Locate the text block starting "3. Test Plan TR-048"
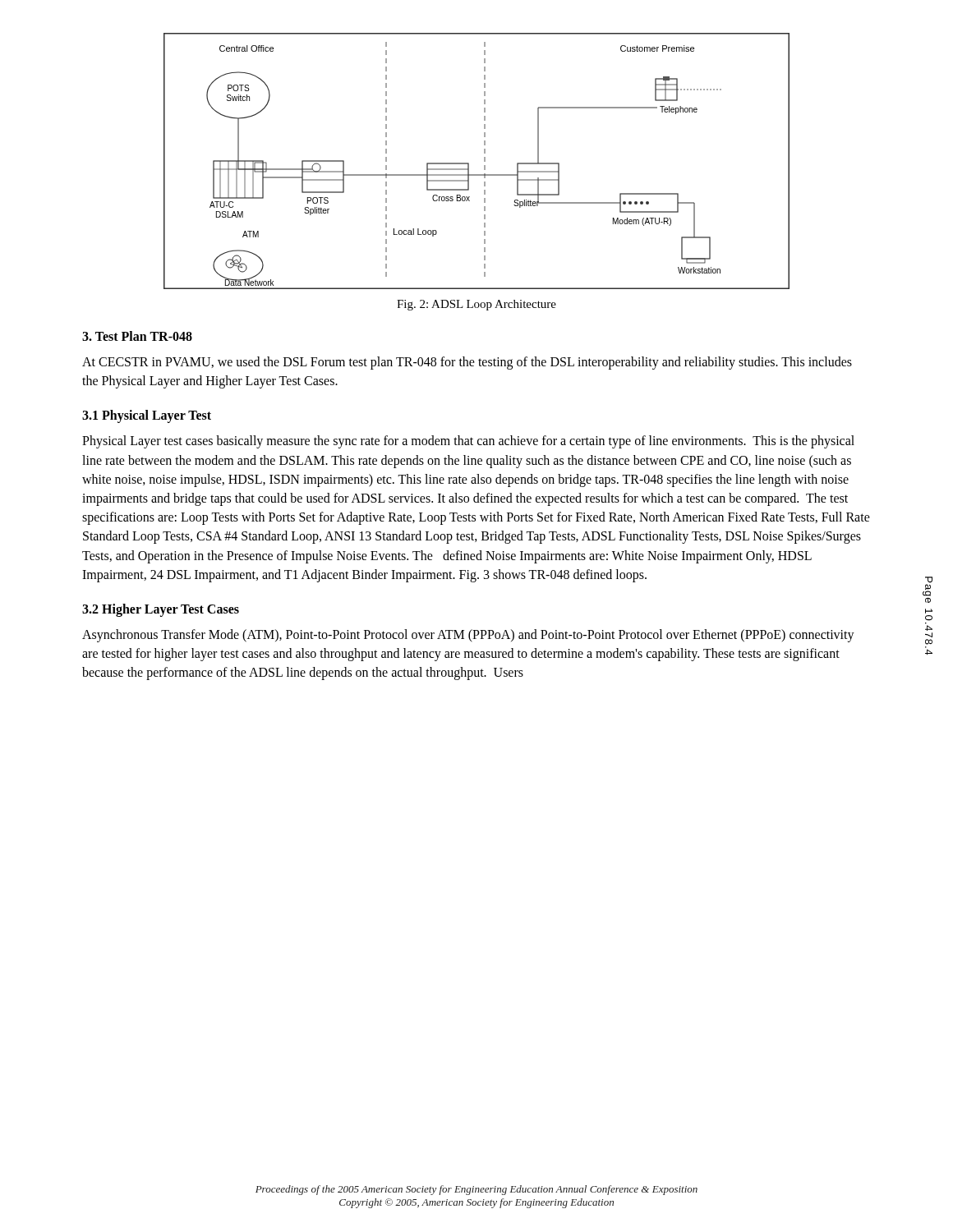The width and height of the screenshot is (953, 1232). (137, 336)
